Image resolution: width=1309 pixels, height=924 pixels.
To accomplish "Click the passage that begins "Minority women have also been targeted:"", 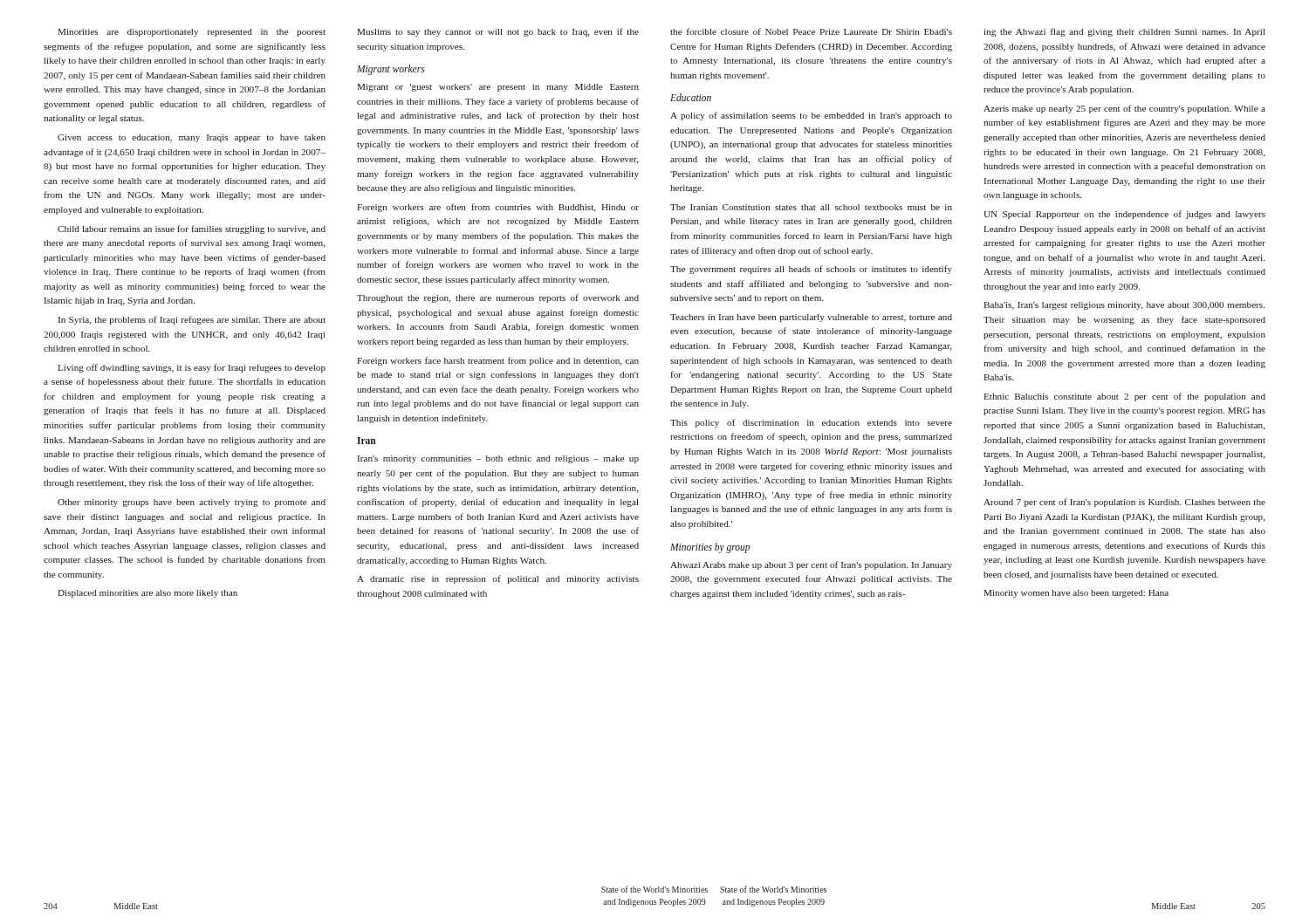I will 1124,593.
